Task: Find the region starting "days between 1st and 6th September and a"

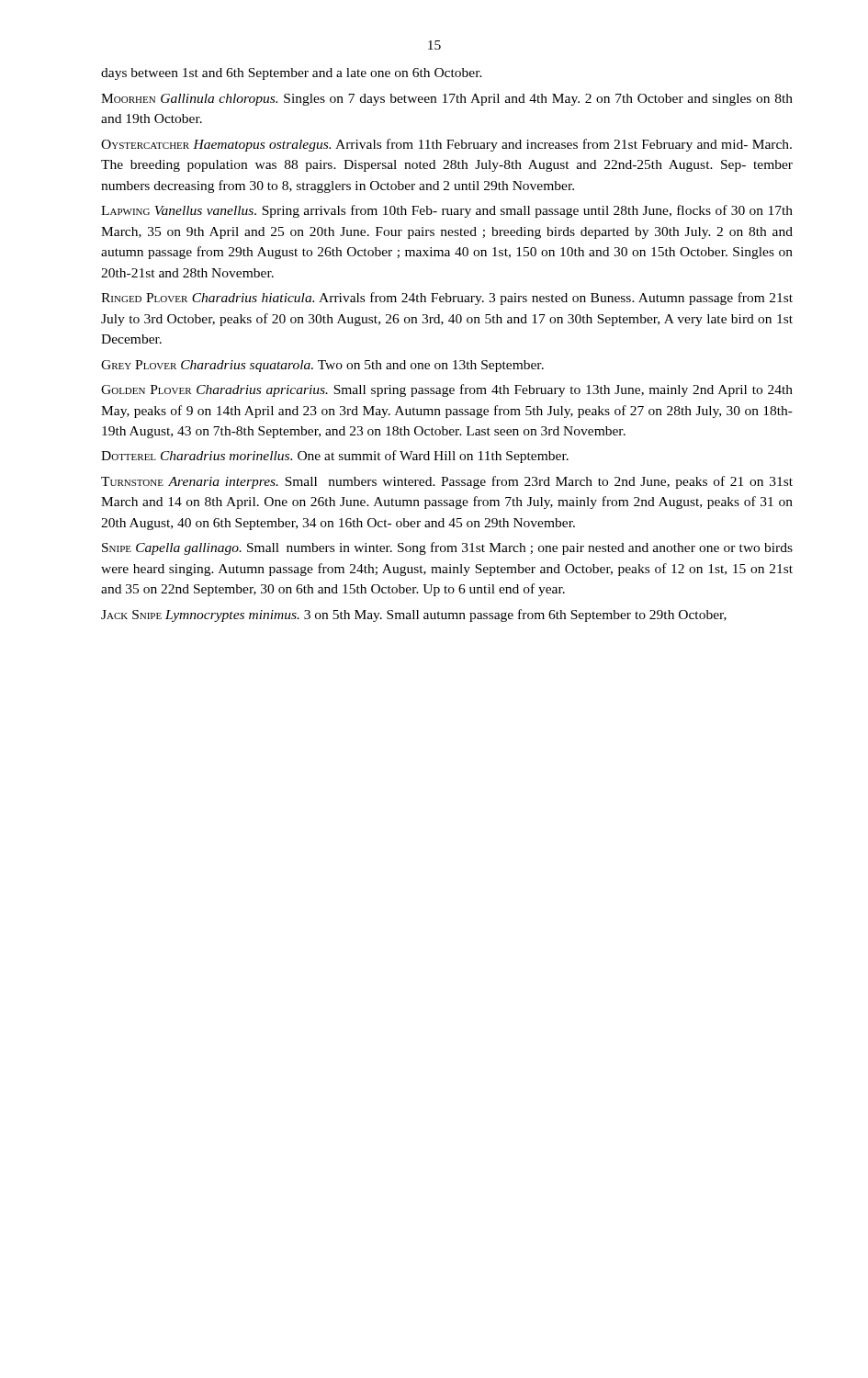Action: click(x=292, y=73)
